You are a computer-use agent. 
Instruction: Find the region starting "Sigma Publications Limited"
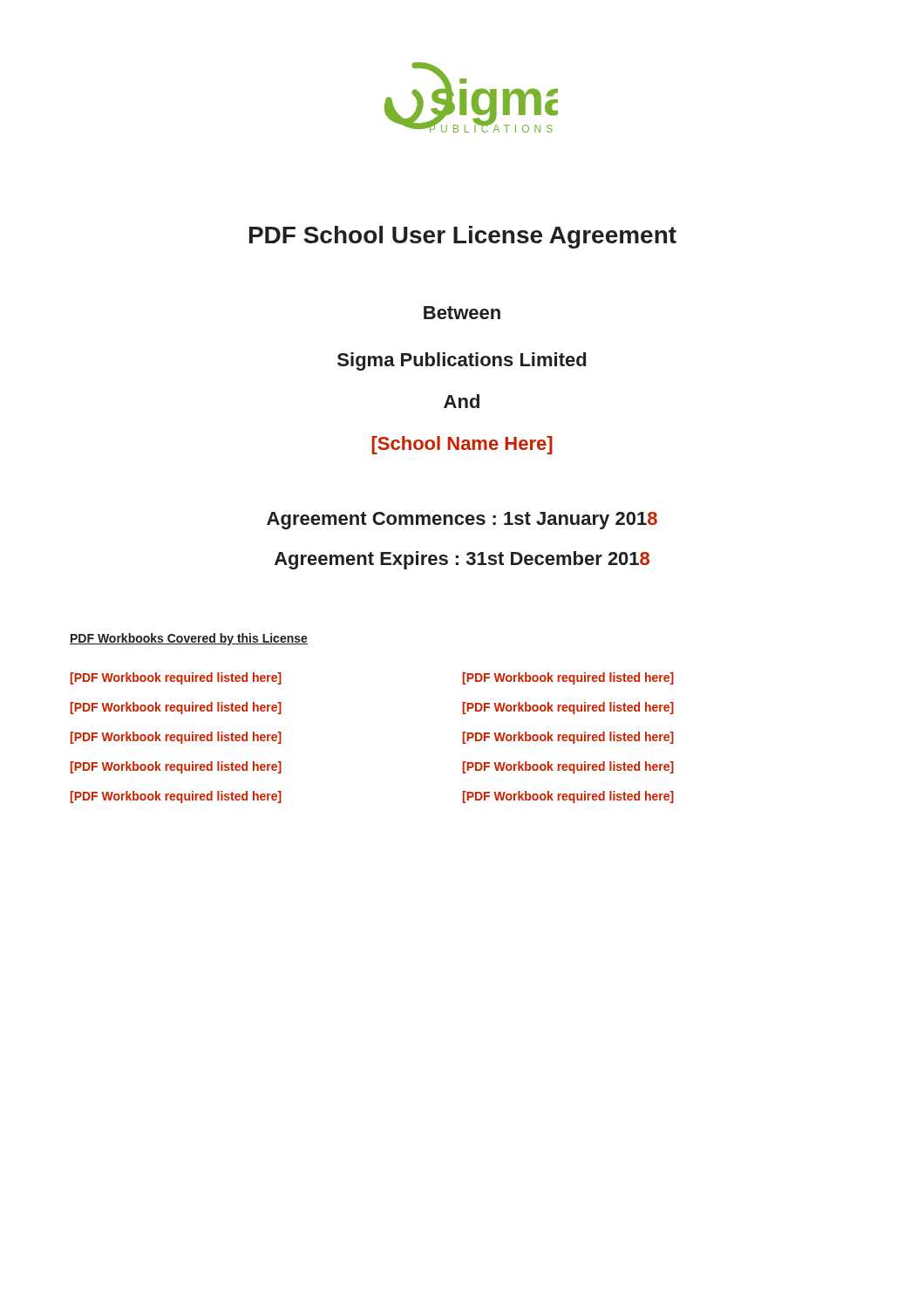tap(462, 360)
